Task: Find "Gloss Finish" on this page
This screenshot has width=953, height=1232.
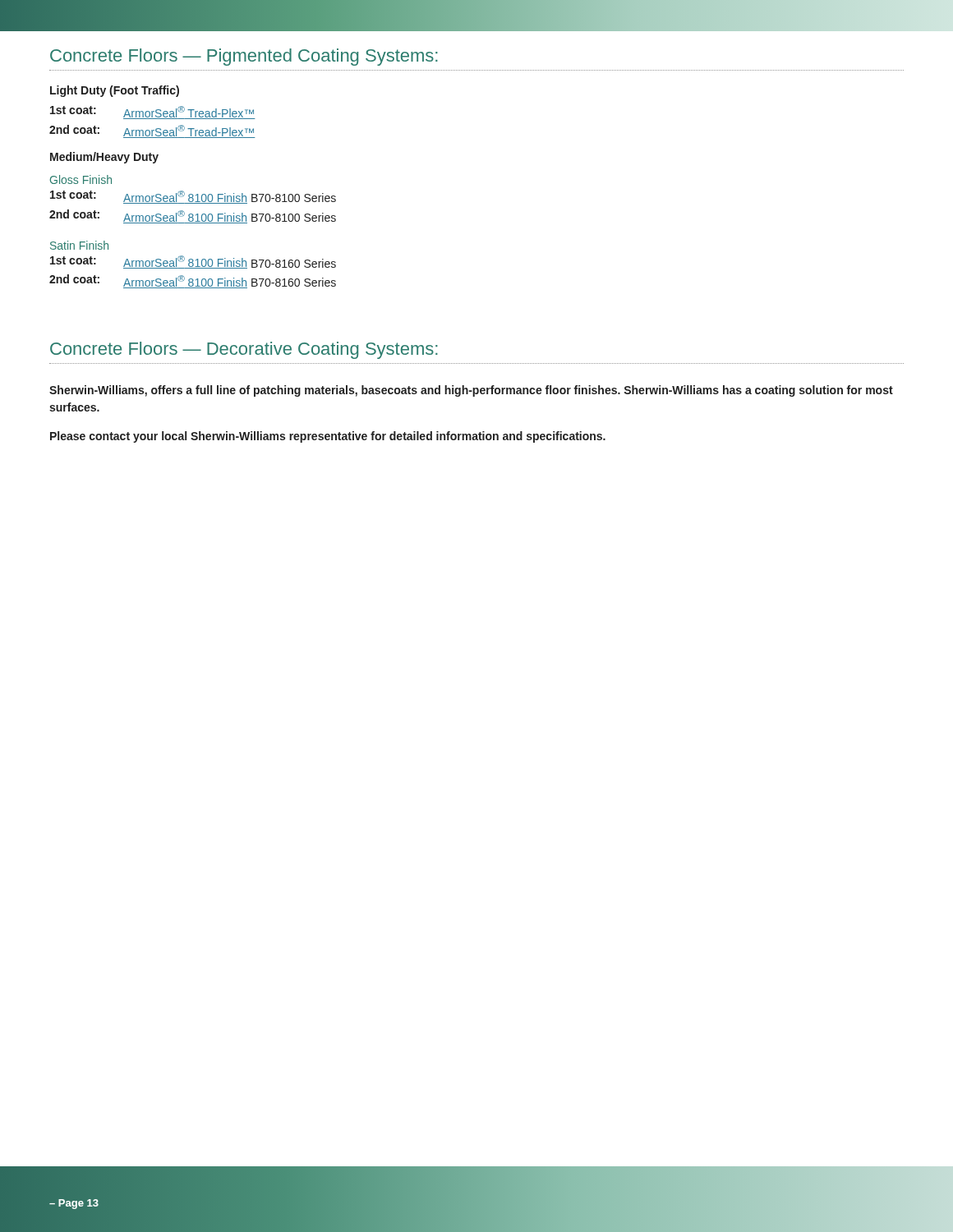Action: click(81, 179)
